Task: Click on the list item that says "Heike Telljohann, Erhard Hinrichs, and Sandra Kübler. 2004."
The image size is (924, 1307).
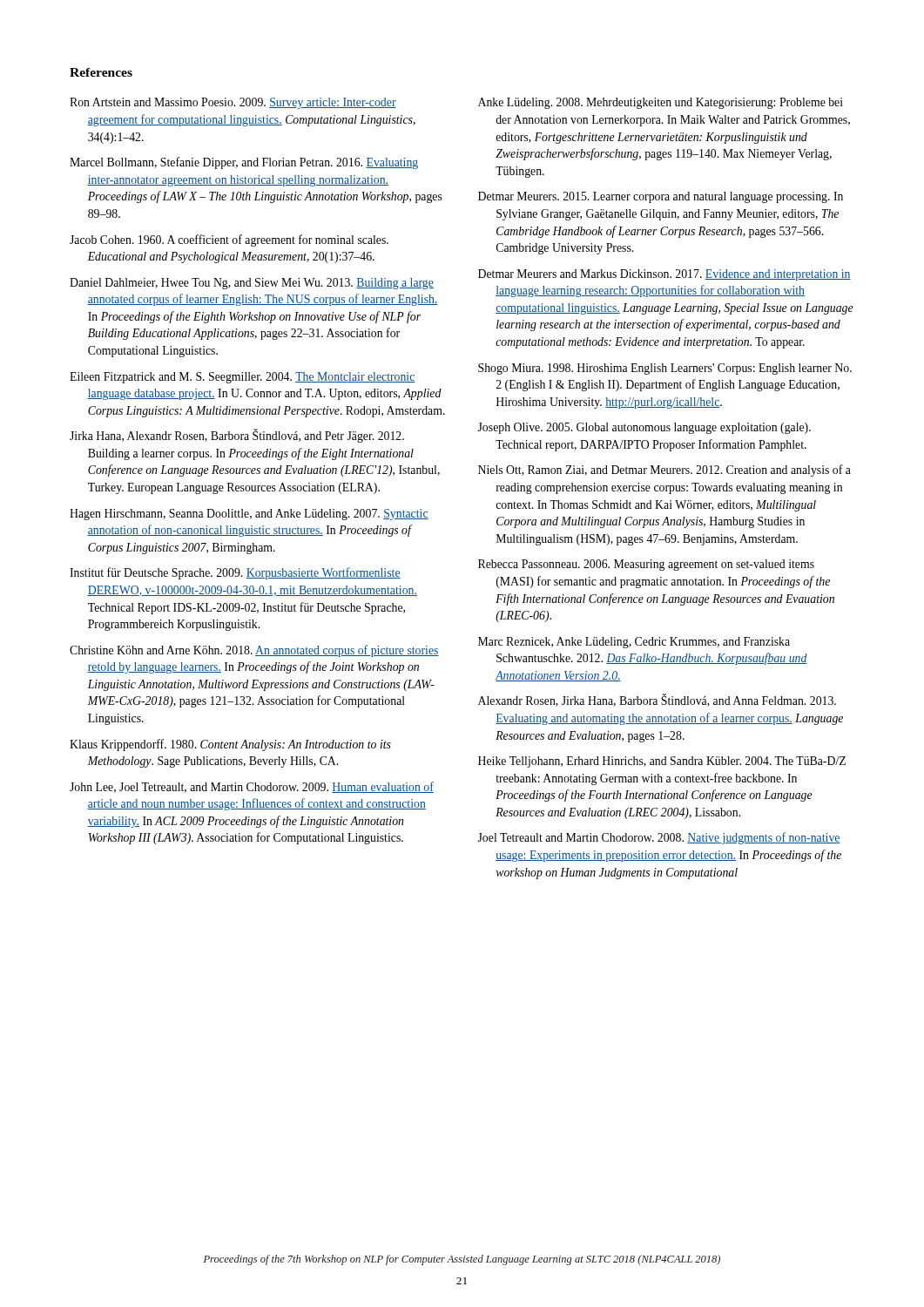Action: [662, 787]
